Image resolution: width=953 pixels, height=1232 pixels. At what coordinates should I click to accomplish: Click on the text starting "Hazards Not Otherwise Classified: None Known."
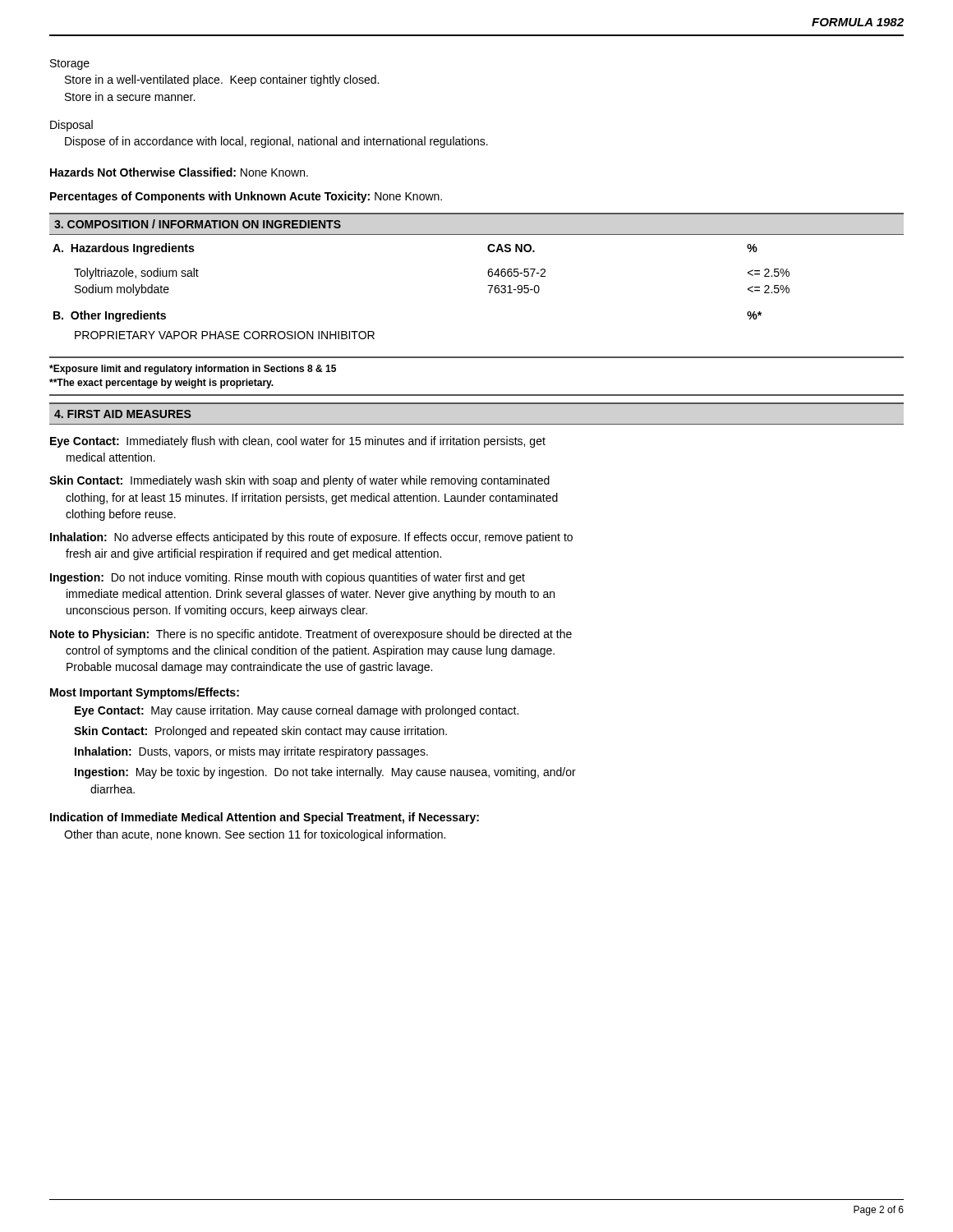tap(179, 173)
